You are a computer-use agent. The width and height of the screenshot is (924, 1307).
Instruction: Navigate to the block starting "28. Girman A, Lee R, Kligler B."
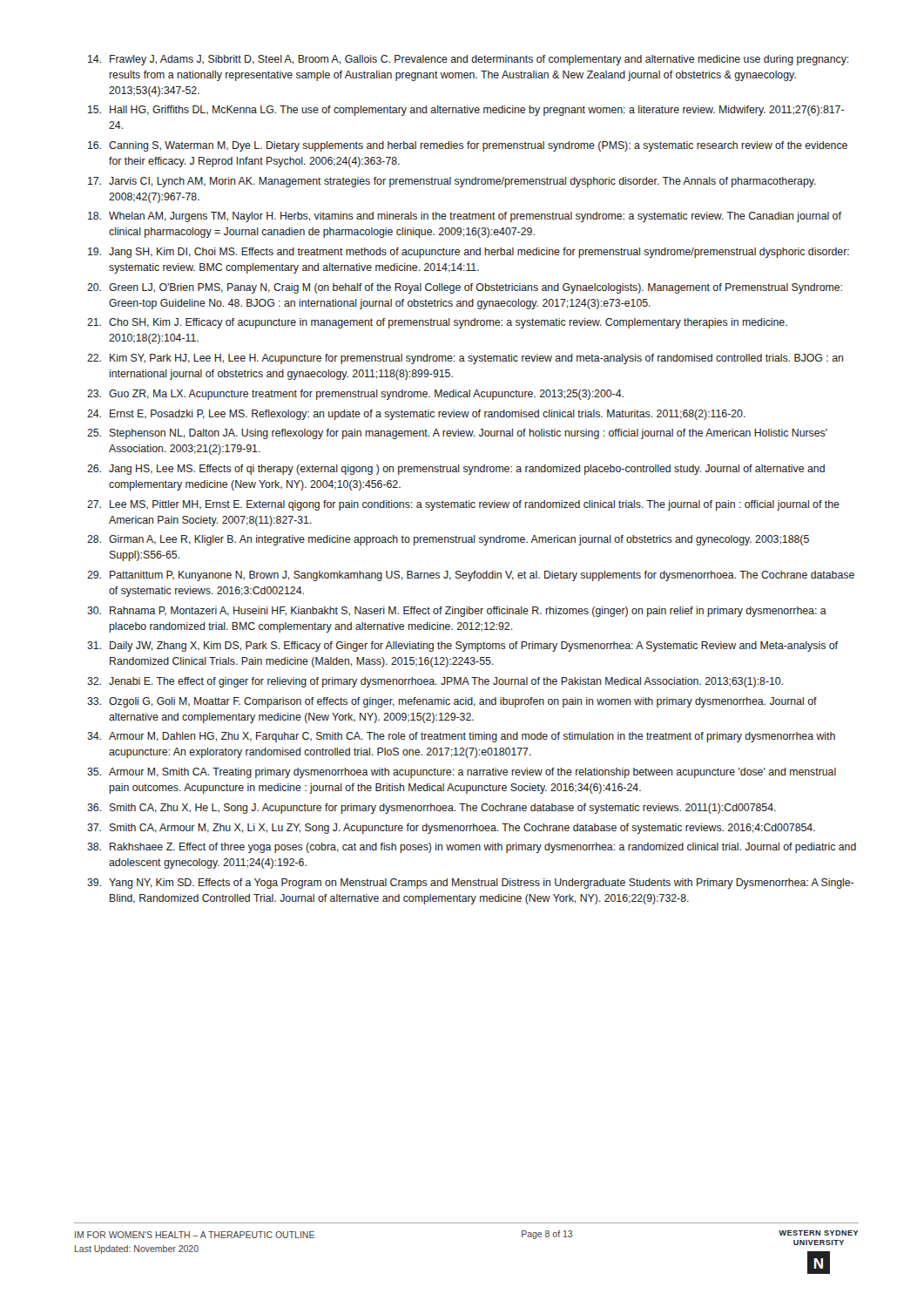(466, 548)
